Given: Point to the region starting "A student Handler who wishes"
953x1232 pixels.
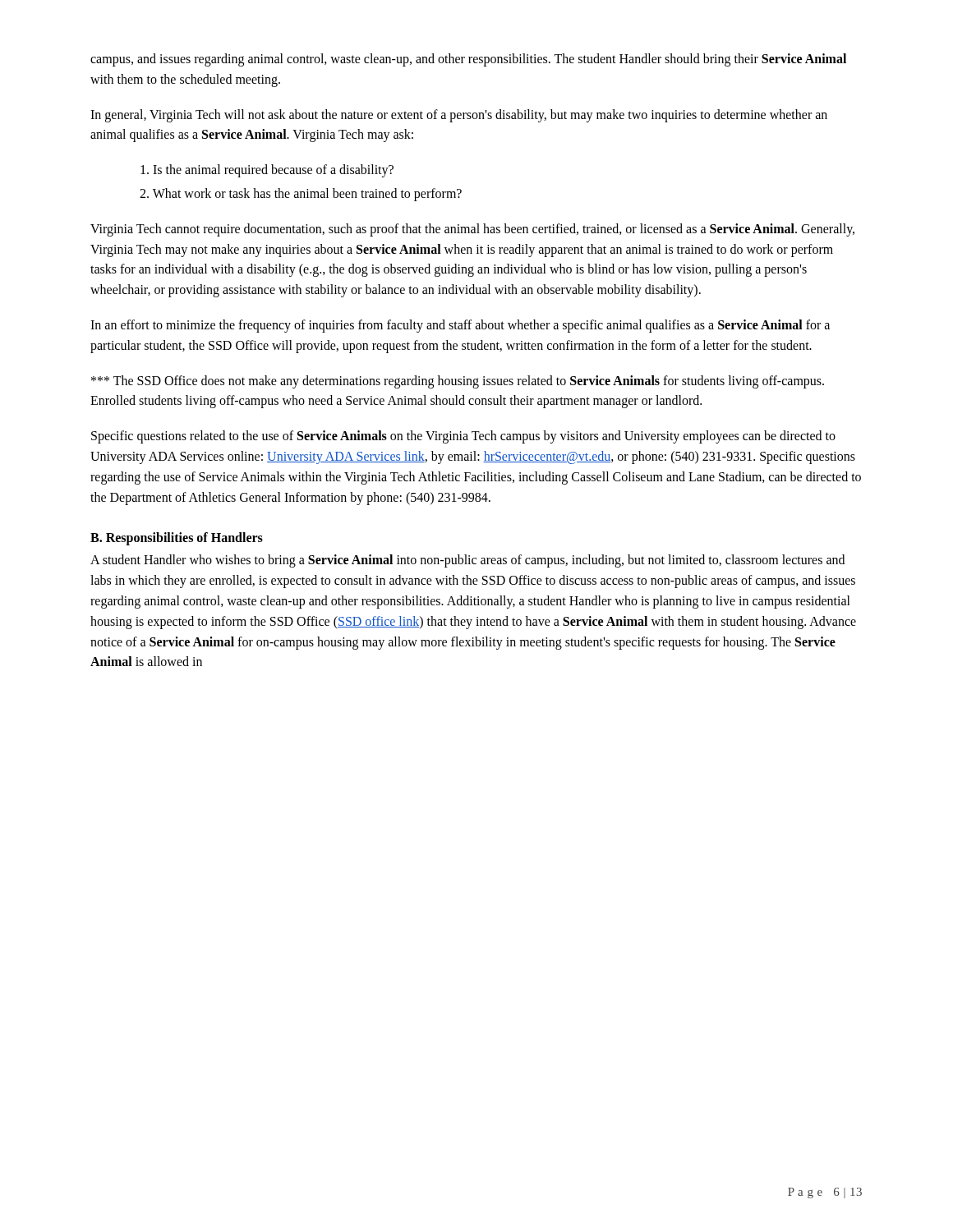Looking at the screenshot, I should tap(476, 612).
